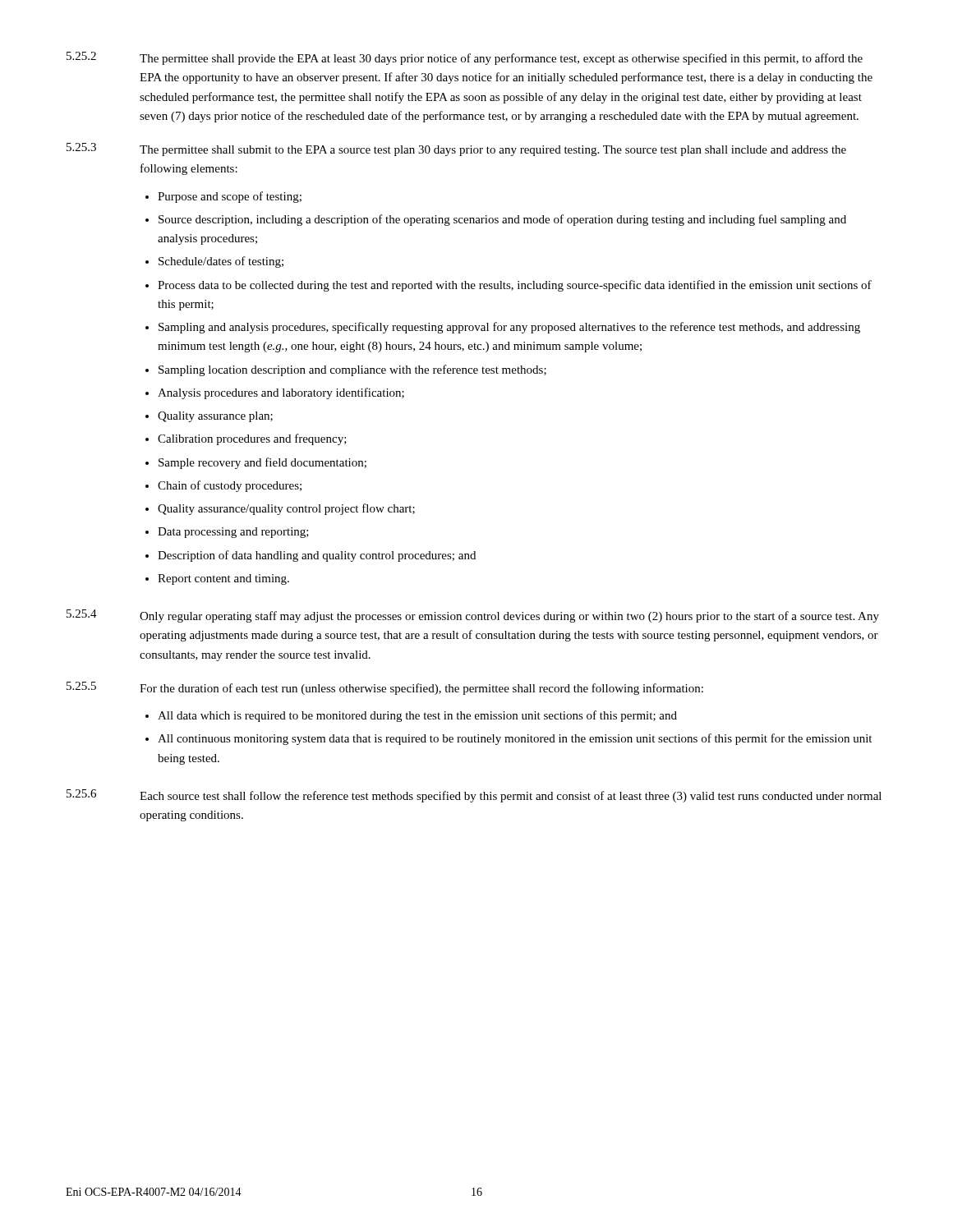The image size is (953, 1232).
Task: Where does it say "Quality assurance plan;"?
Action: click(x=216, y=416)
